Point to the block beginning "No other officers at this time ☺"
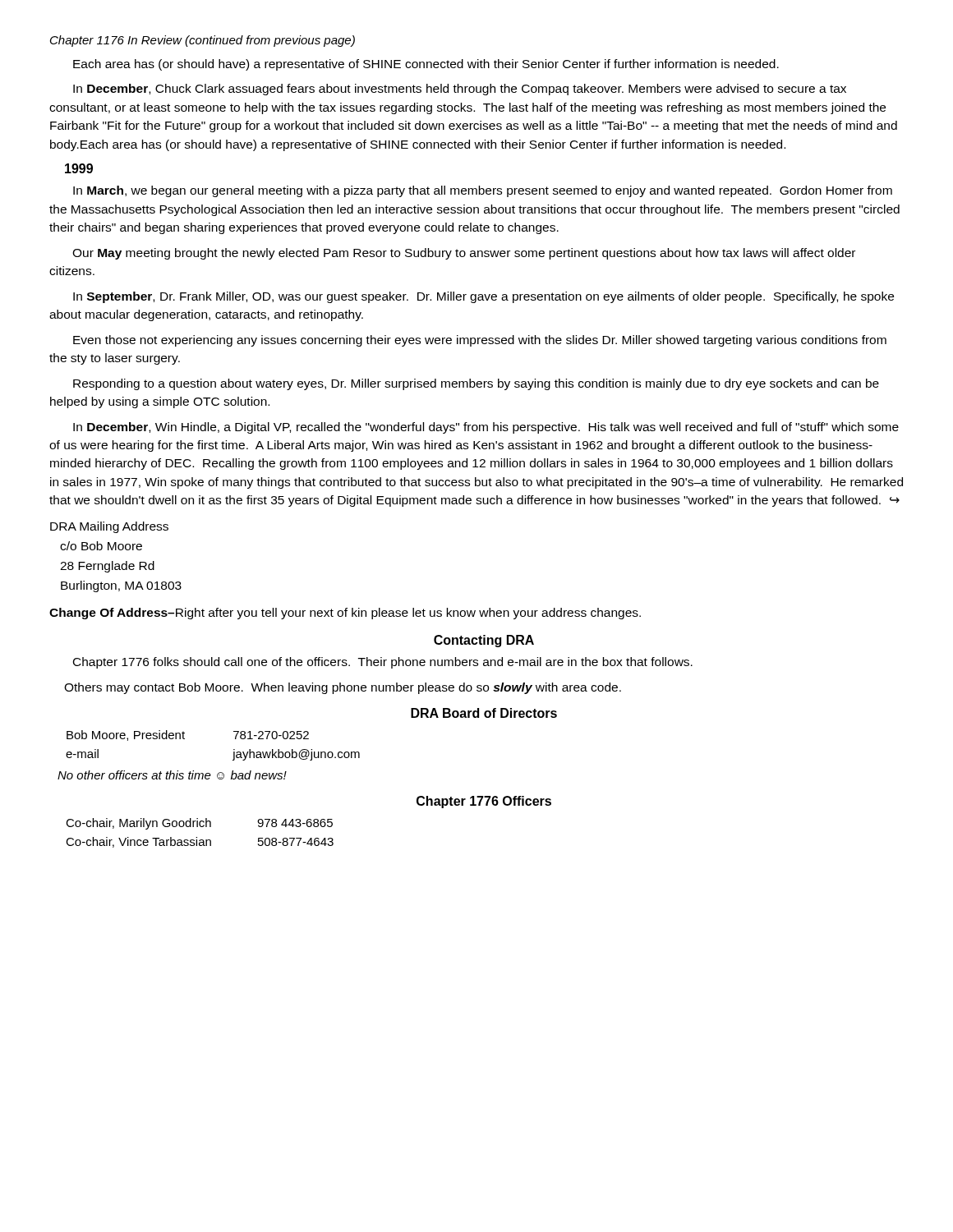 tap(172, 775)
